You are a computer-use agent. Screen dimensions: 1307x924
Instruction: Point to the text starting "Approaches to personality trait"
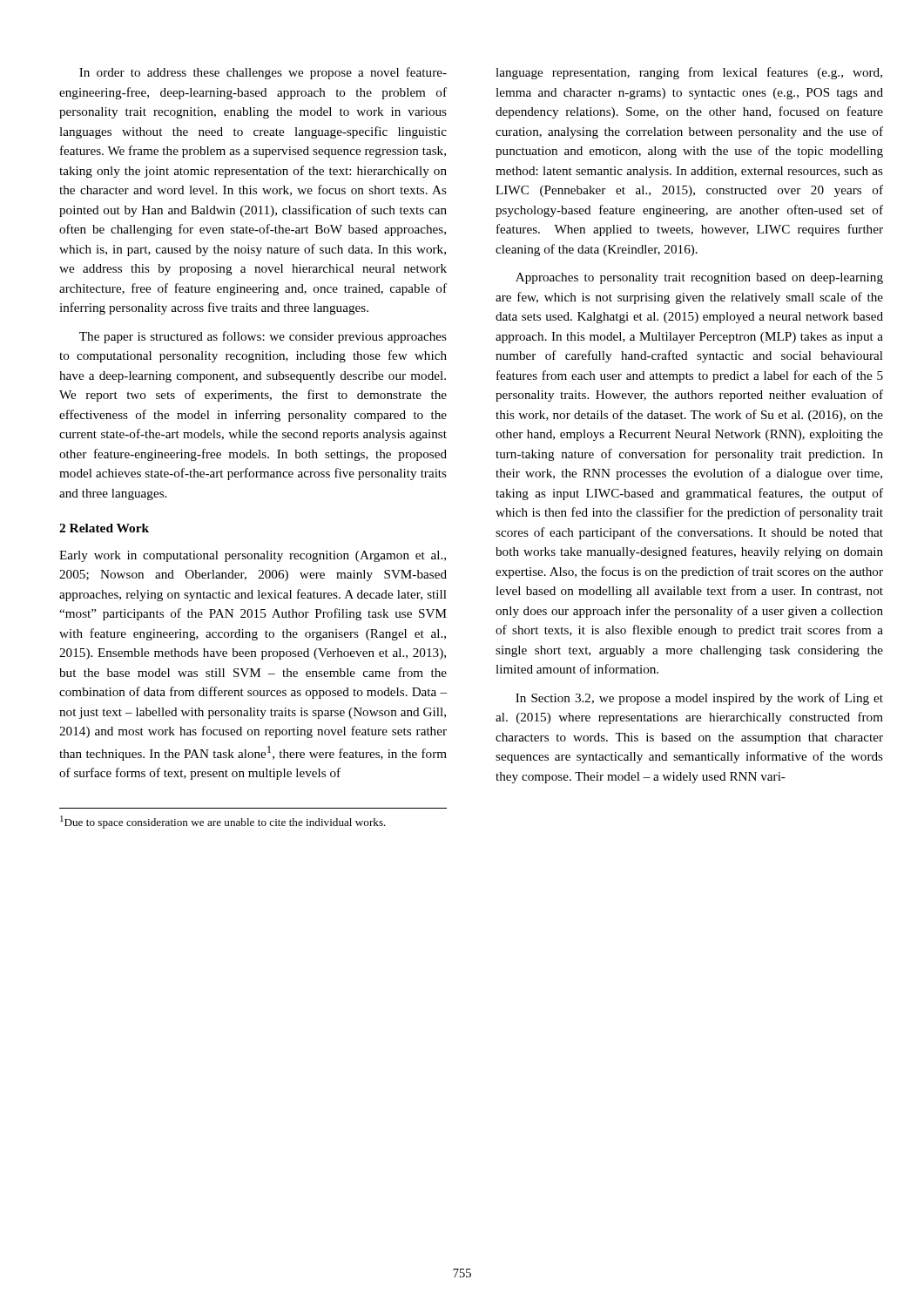coord(689,473)
